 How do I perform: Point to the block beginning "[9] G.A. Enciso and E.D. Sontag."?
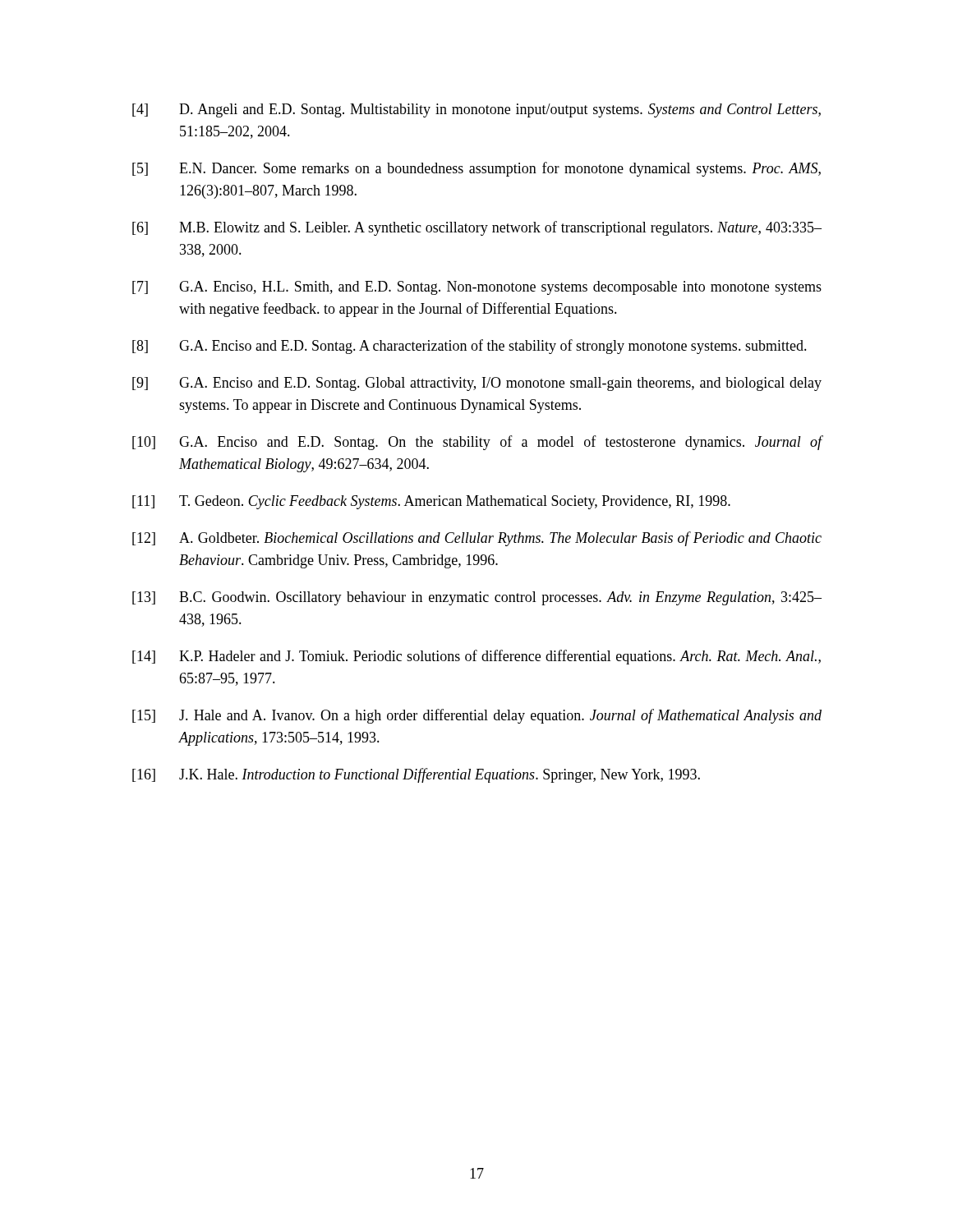476,394
